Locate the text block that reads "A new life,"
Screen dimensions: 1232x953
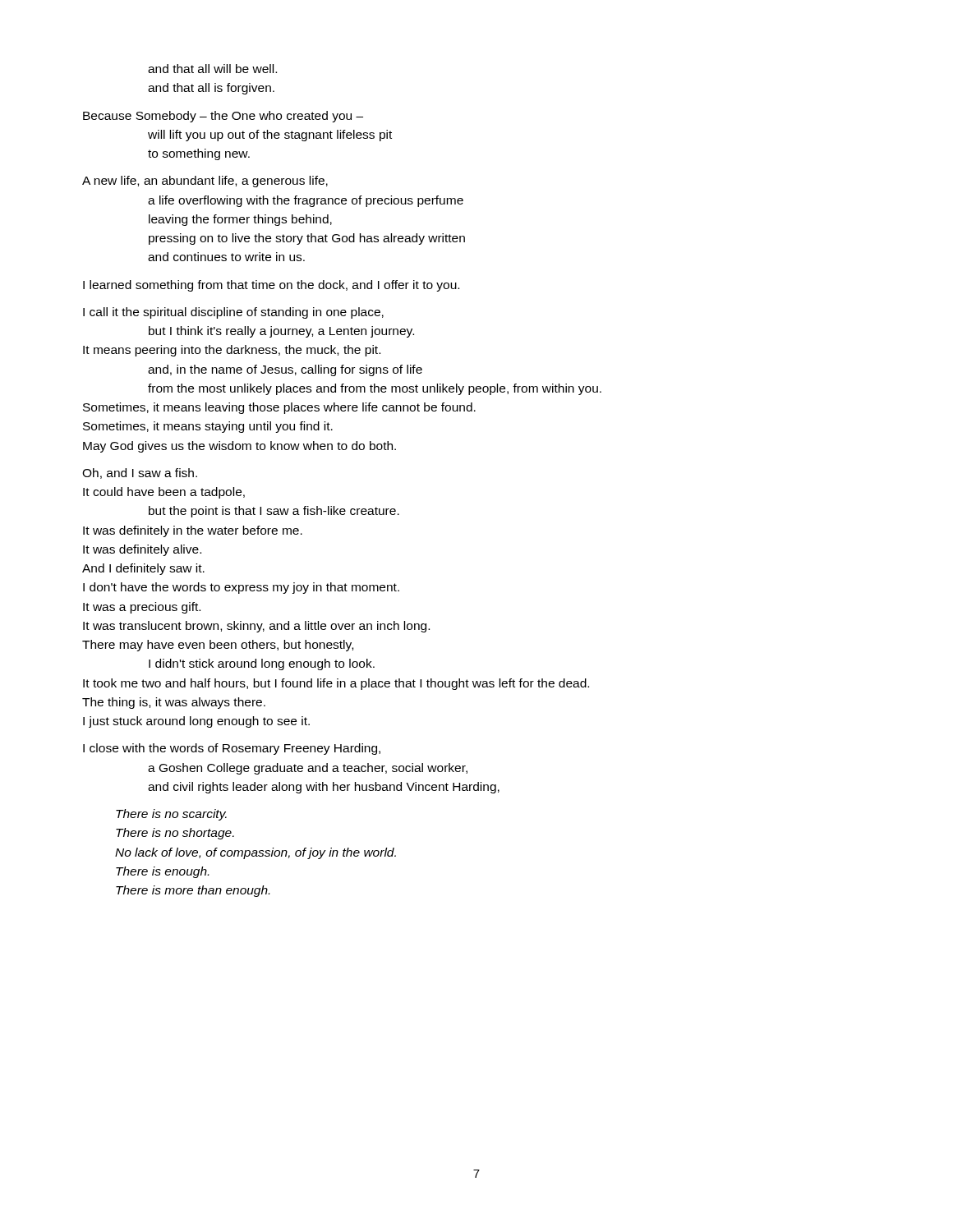coord(205,182)
